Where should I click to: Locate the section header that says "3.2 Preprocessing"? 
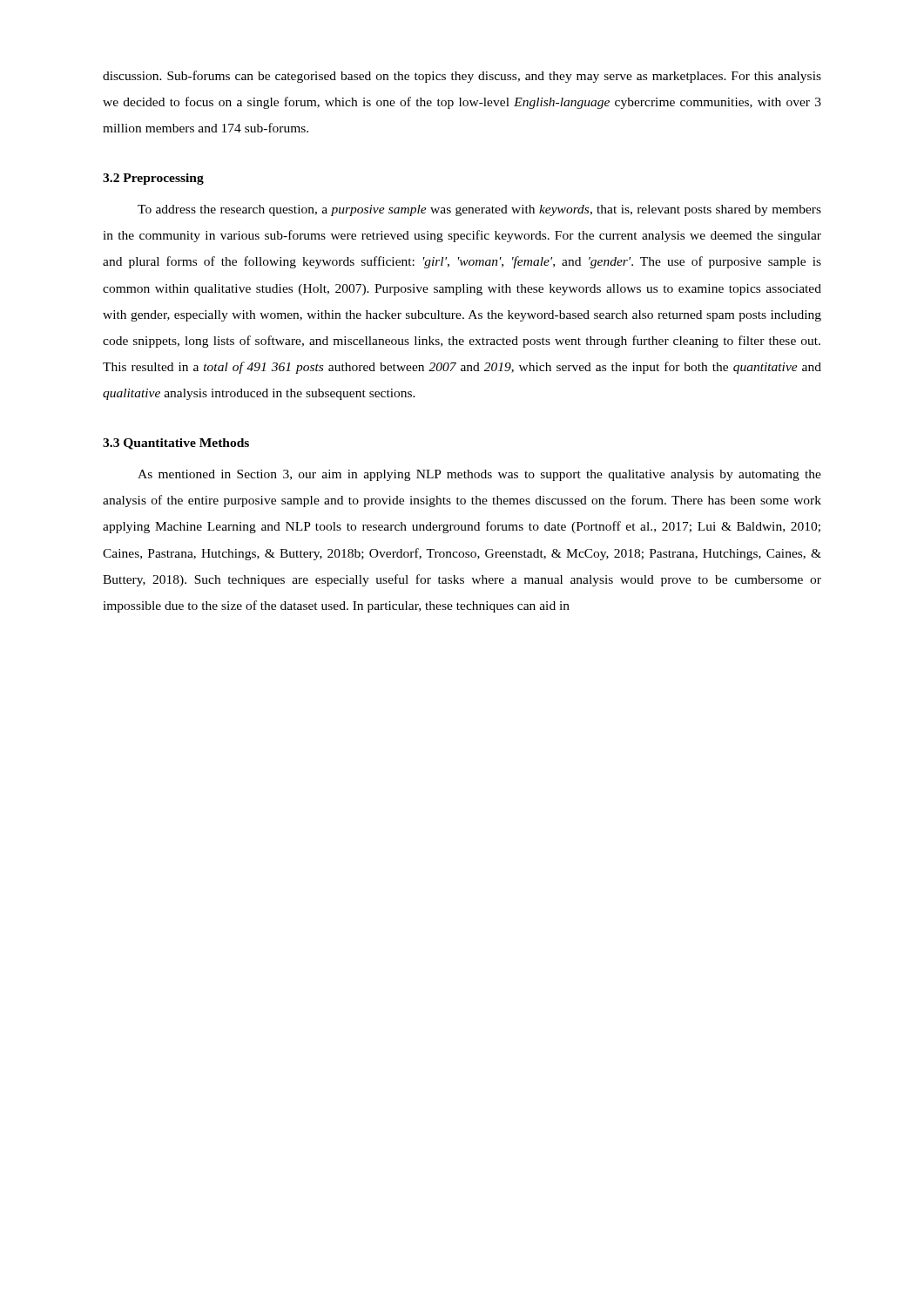[153, 177]
